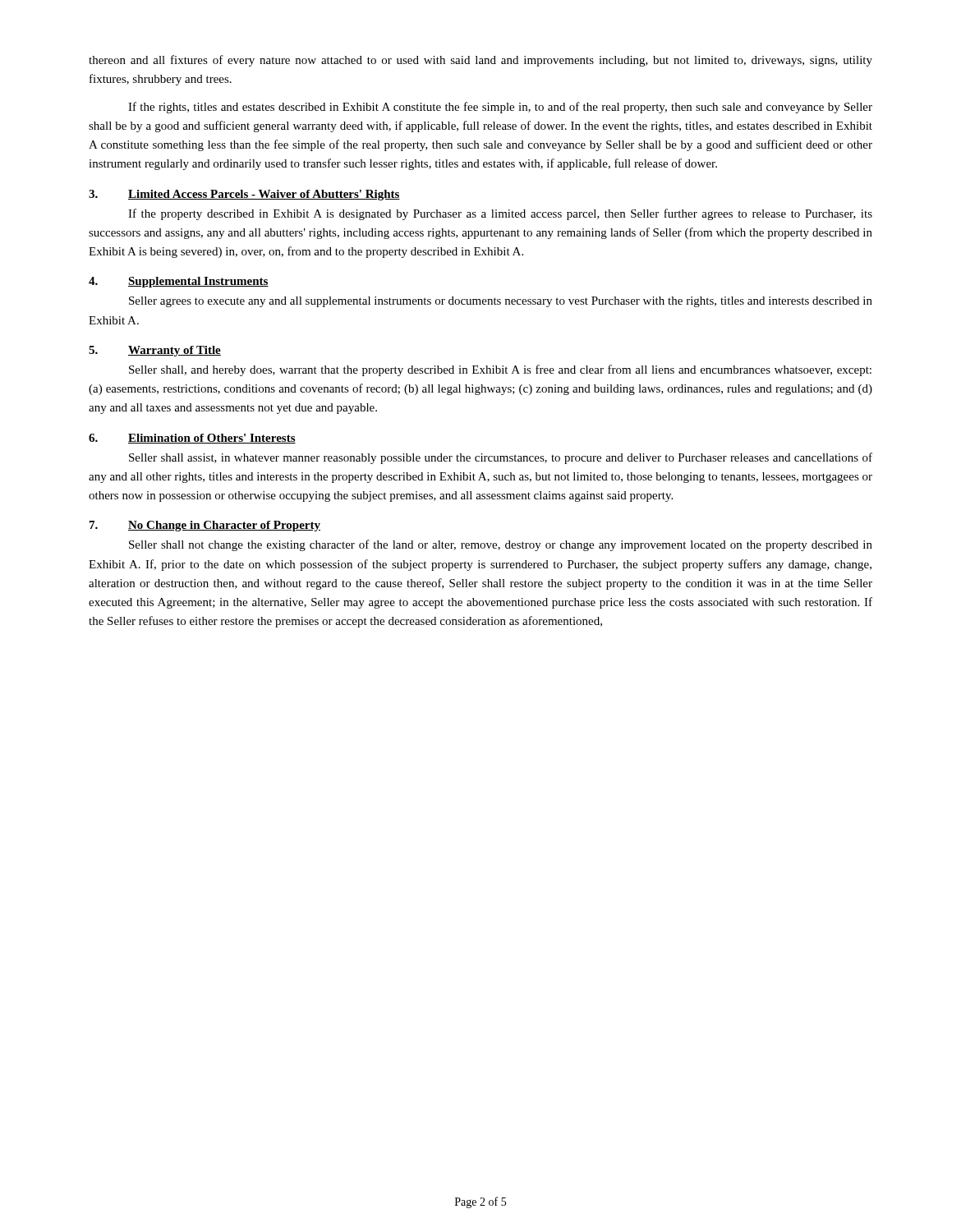The image size is (961, 1232).
Task: Find the section header containing "3. Limited Access"
Action: (244, 194)
